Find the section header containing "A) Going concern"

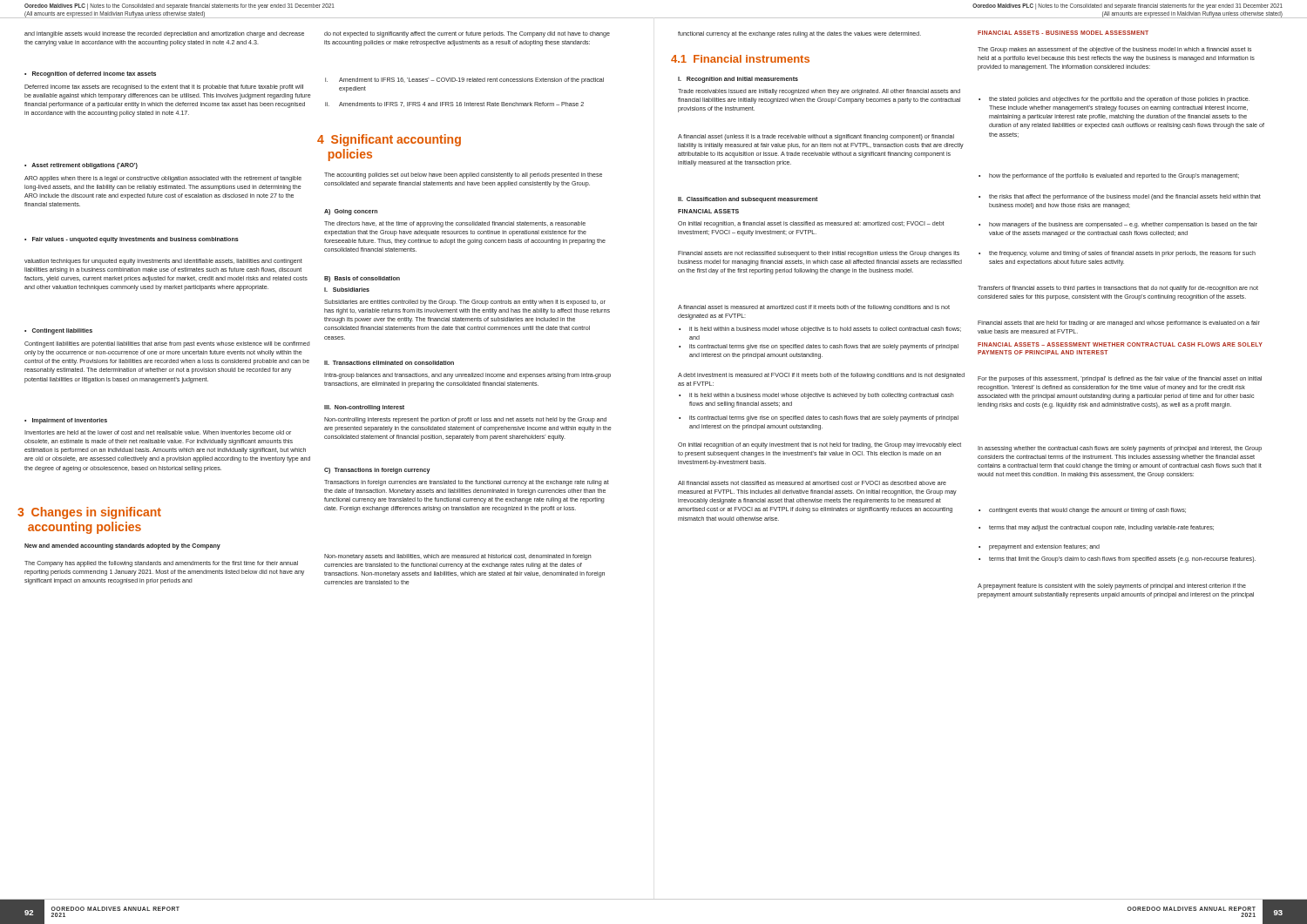click(x=351, y=212)
